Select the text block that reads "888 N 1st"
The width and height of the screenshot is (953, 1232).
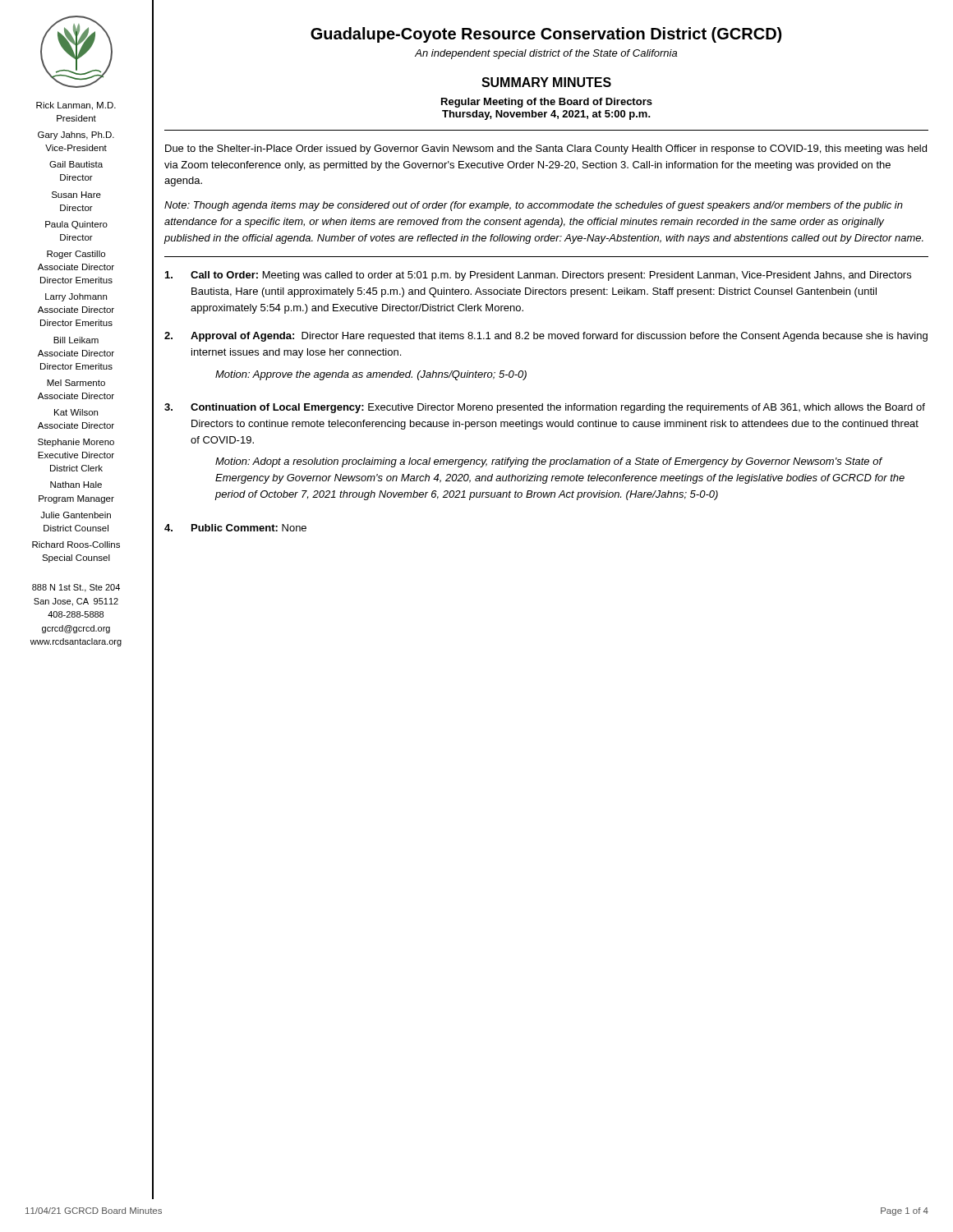[76, 614]
